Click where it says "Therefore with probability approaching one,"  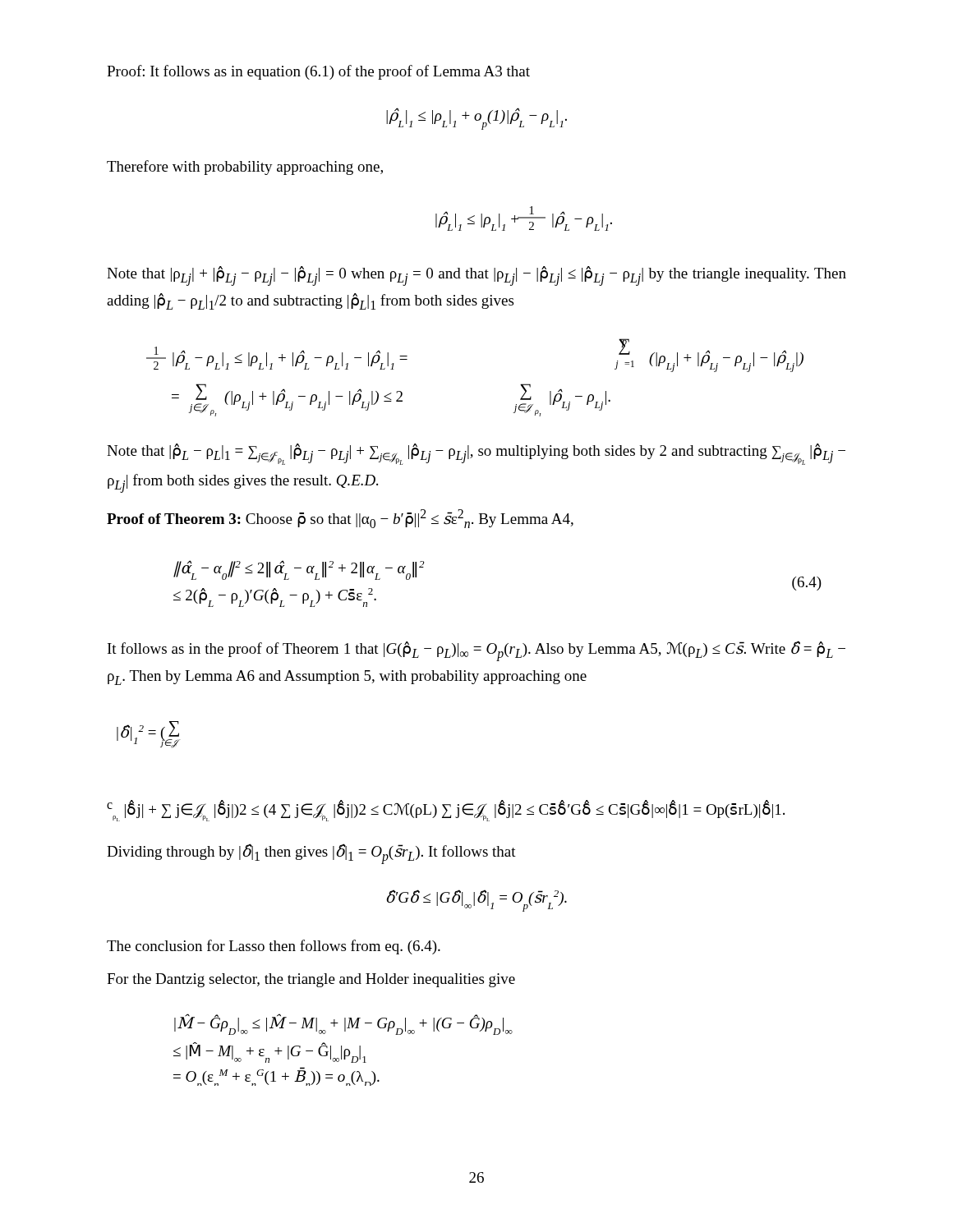point(245,166)
